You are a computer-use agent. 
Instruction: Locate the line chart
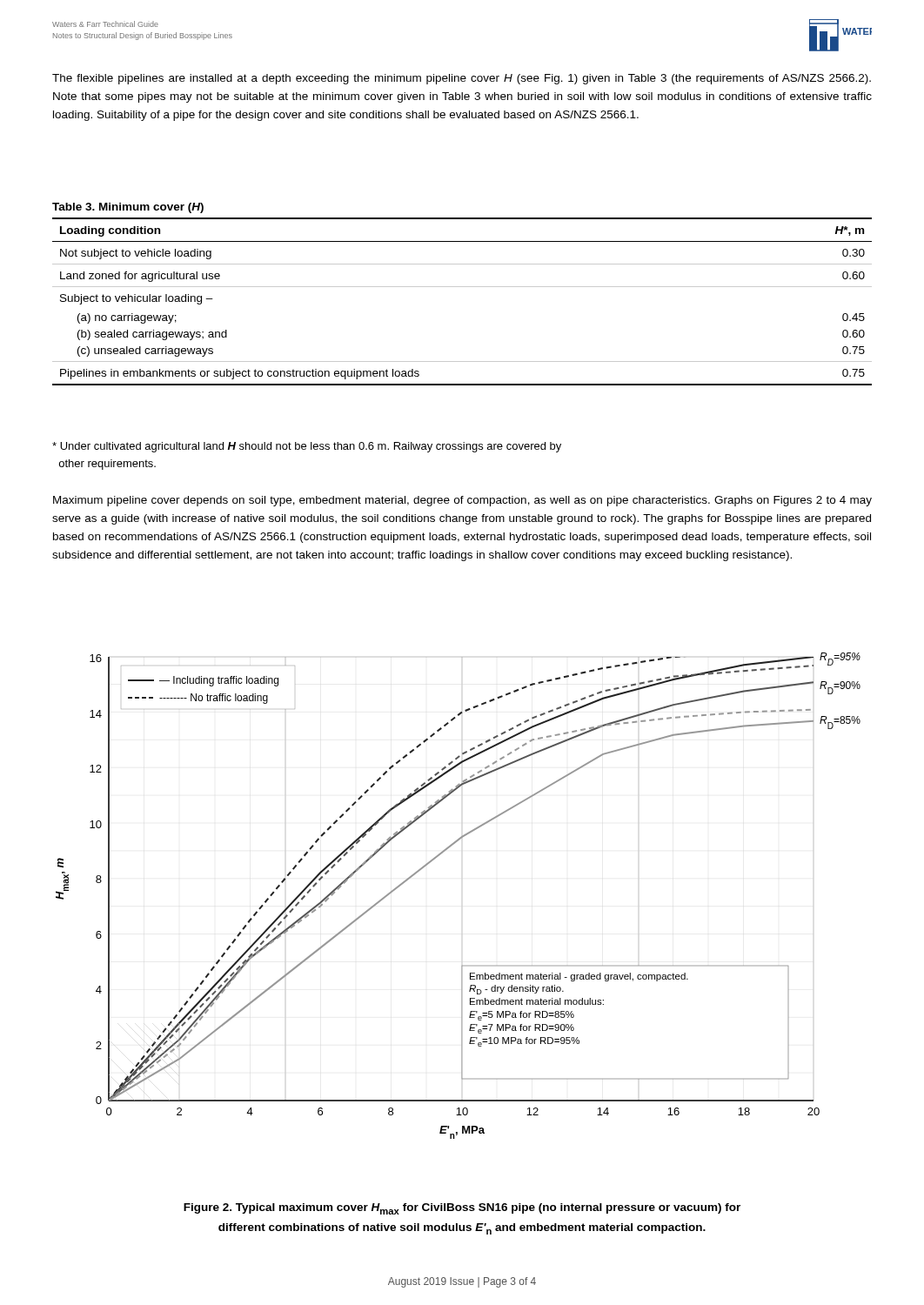pyautogui.click(x=462, y=909)
